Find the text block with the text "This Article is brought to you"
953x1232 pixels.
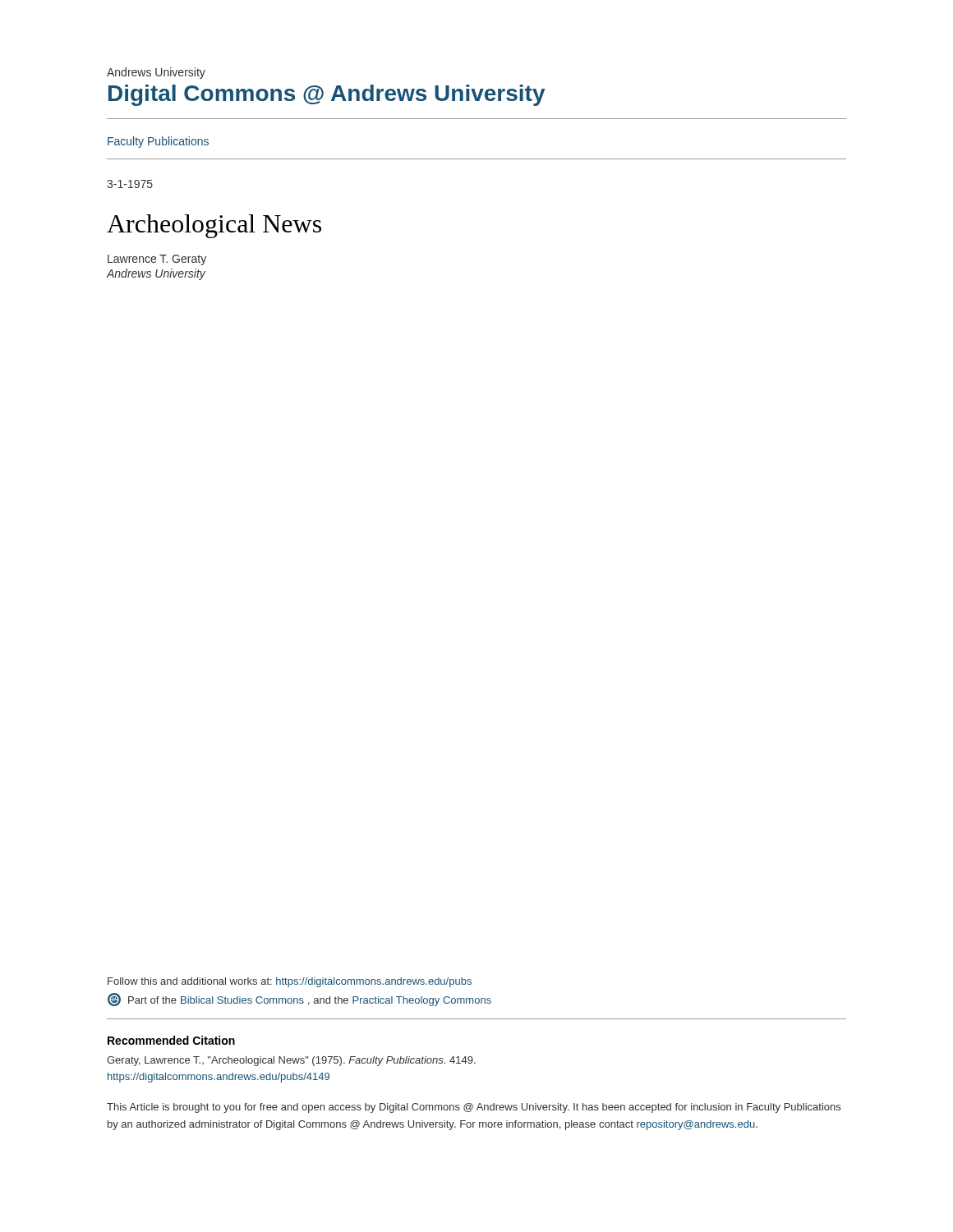coord(474,1116)
